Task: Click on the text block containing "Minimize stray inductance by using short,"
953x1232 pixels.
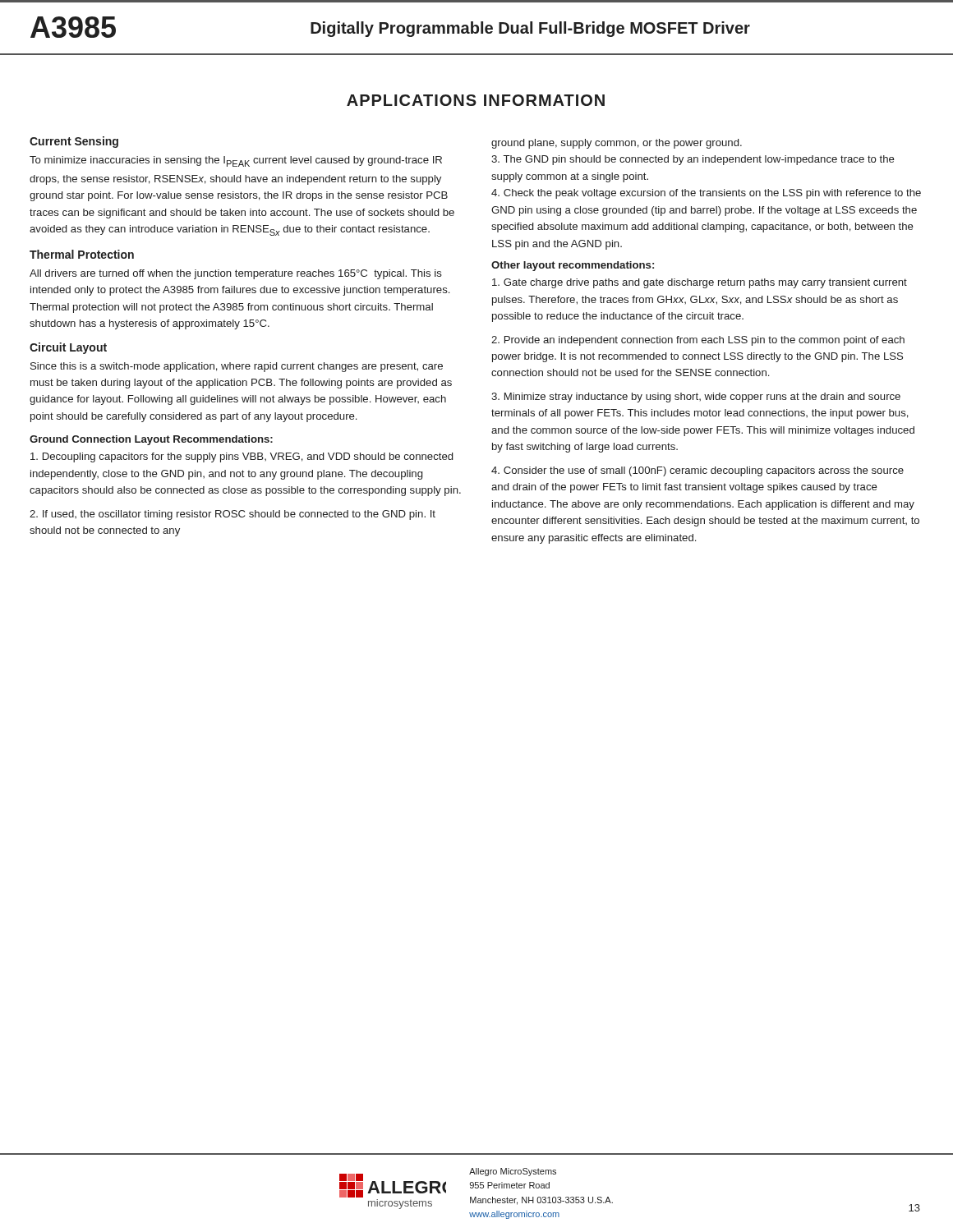Action: point(703,421)
